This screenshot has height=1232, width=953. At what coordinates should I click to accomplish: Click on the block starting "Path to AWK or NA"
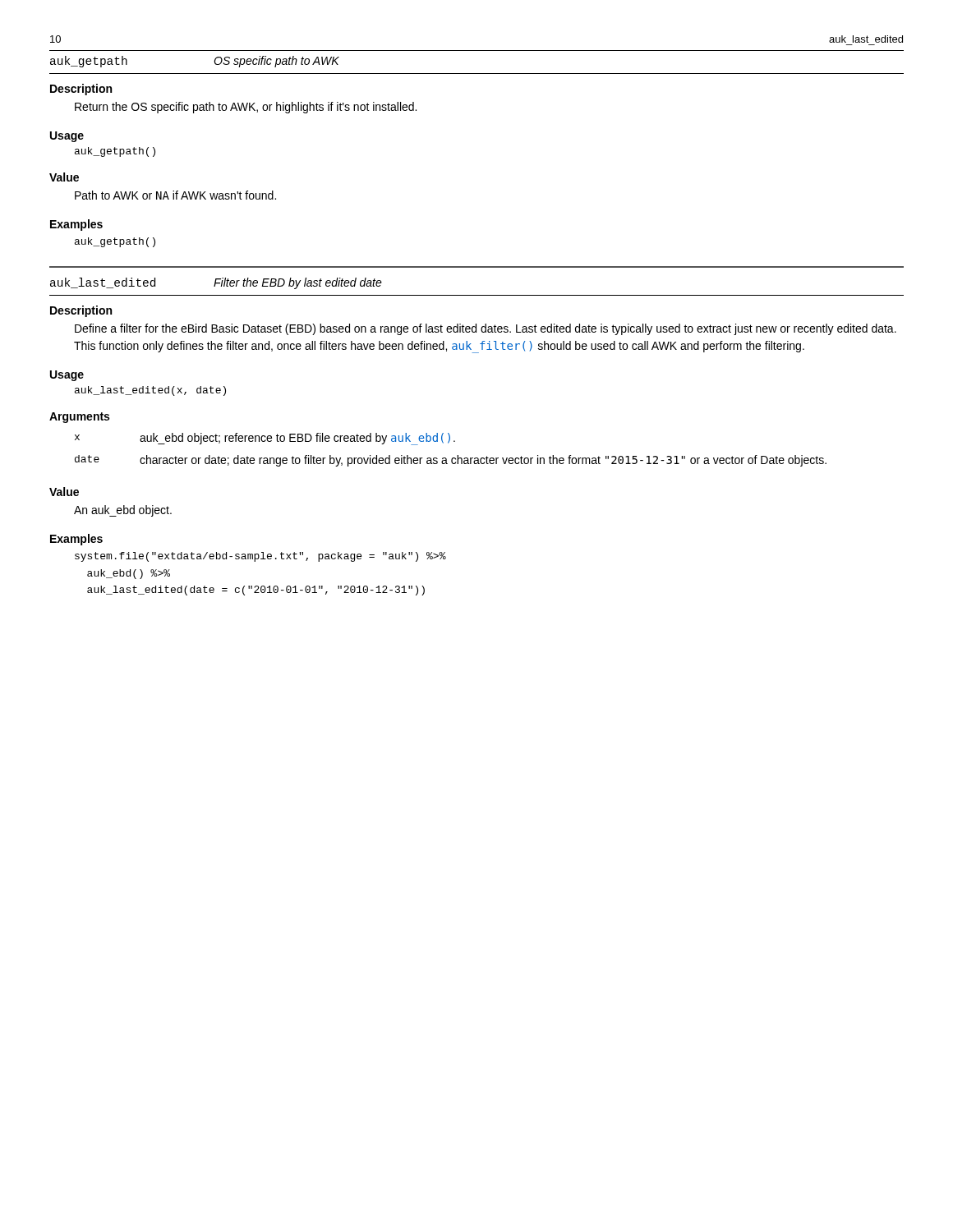tap(176, 195)
